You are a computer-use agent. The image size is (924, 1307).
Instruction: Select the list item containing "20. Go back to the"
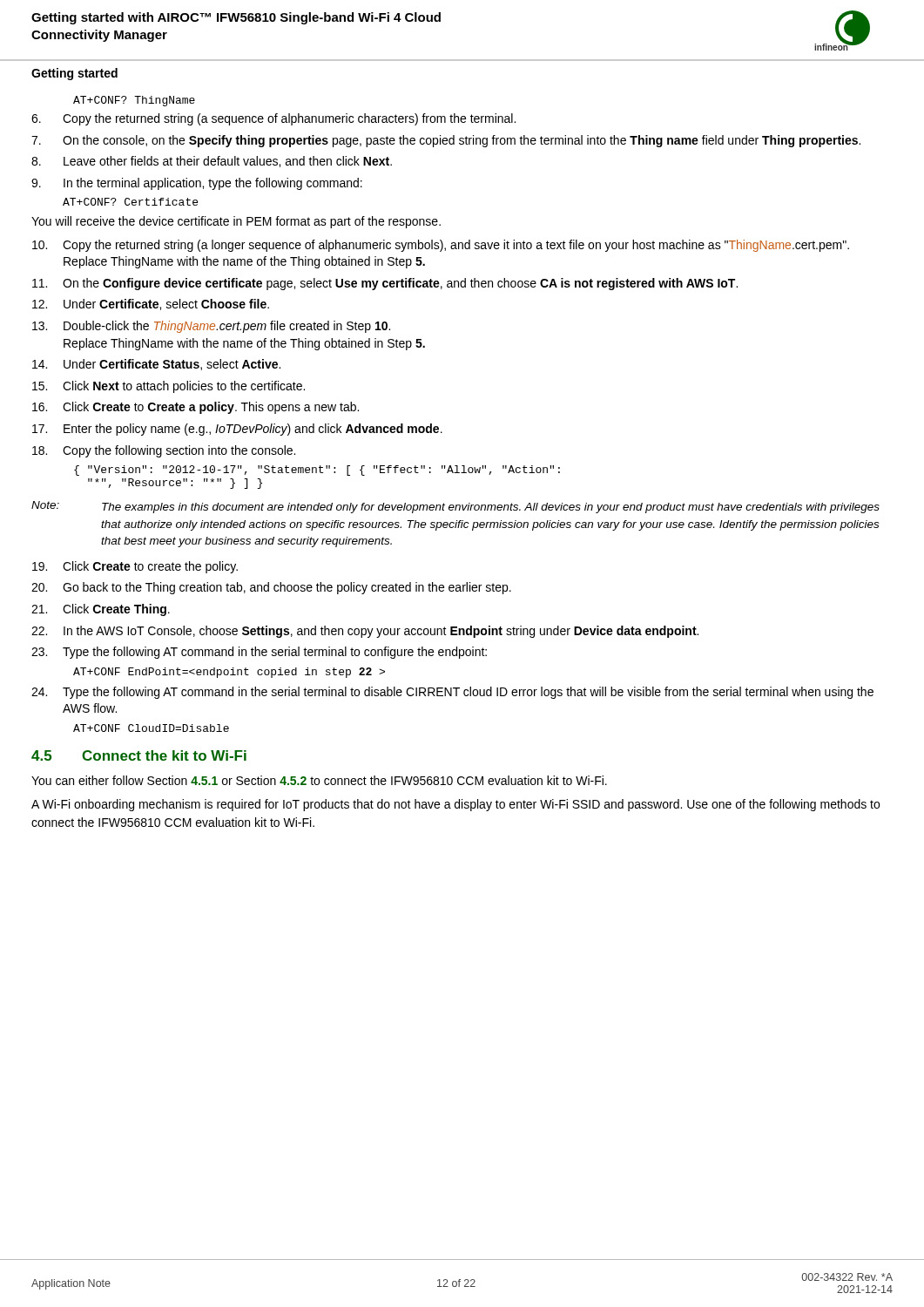[462, 588]
